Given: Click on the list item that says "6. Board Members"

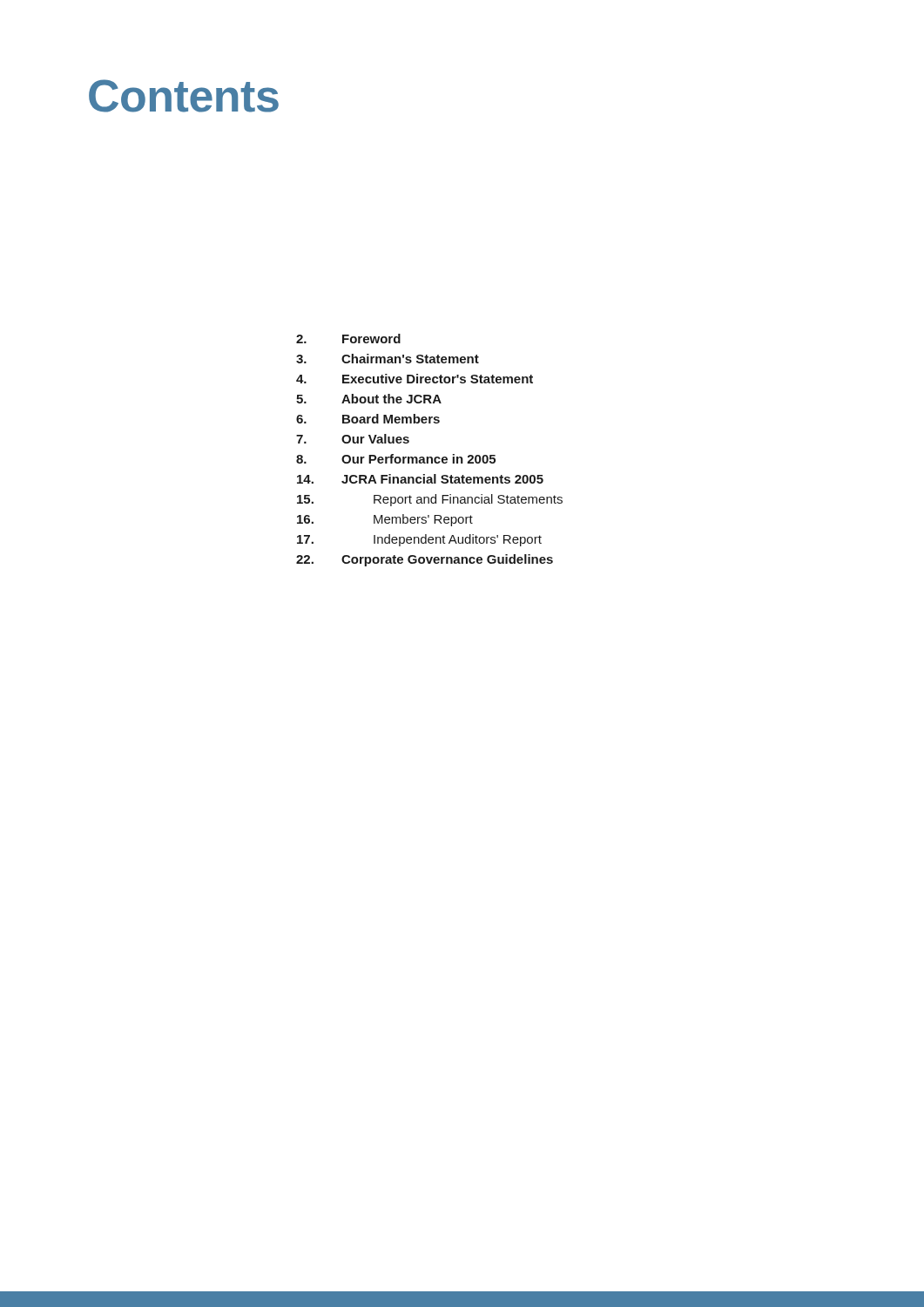Looking at the screenshot, I should [x=368, y=419].
